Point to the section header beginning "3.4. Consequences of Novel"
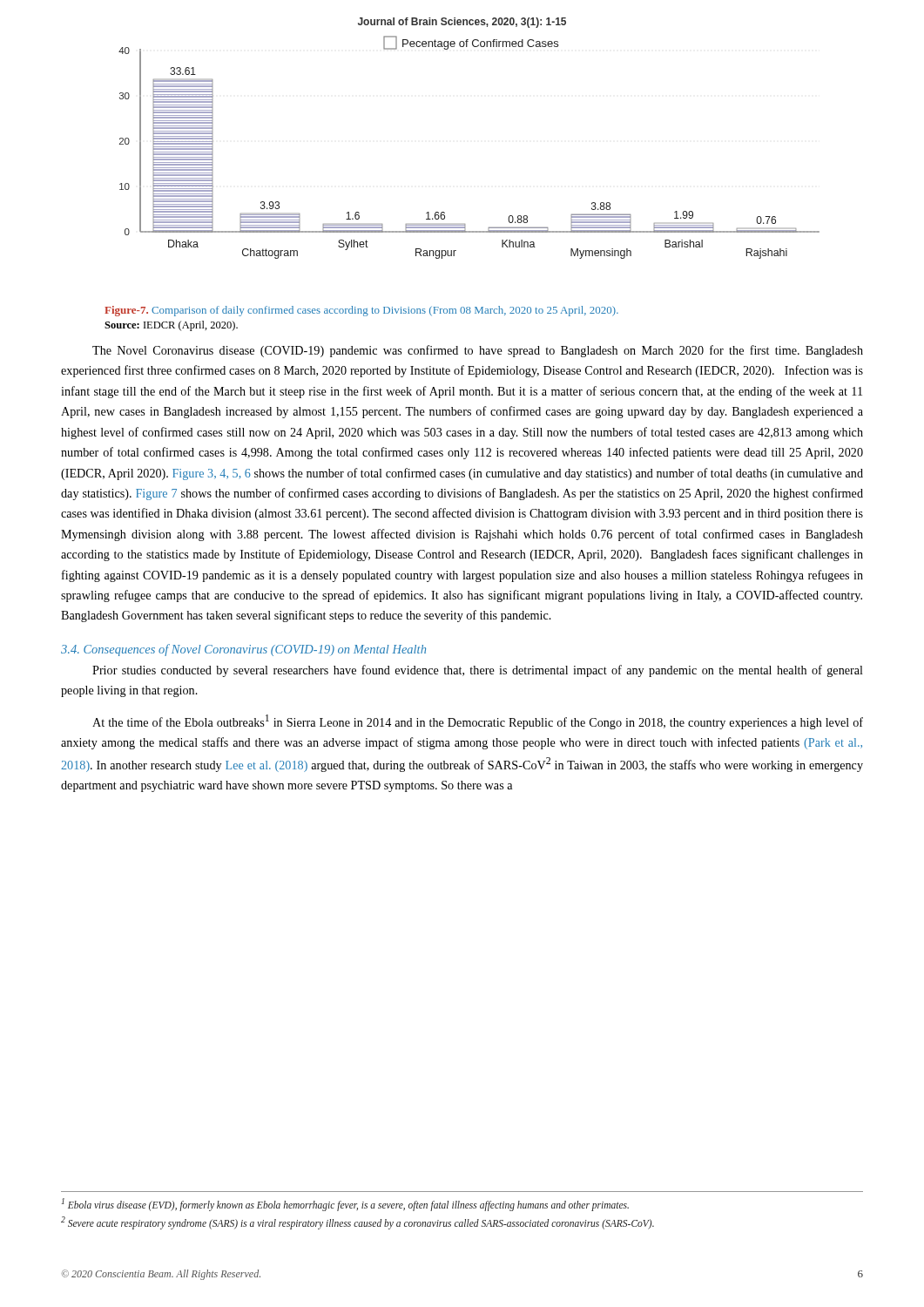Viewport: 924px width, 1307px height. (244, 649)
